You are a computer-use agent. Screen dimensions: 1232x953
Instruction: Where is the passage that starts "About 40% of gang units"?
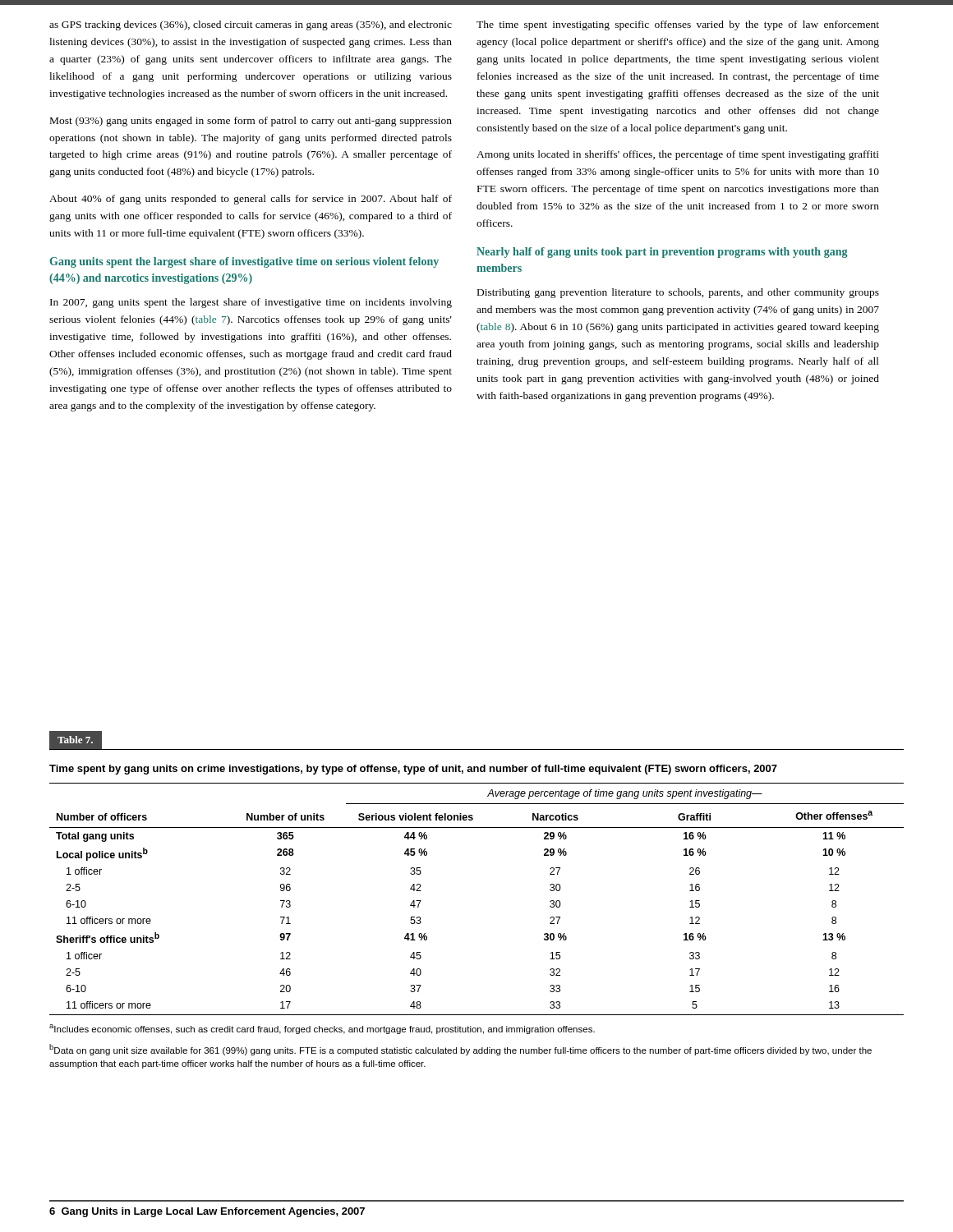[251, 216]
